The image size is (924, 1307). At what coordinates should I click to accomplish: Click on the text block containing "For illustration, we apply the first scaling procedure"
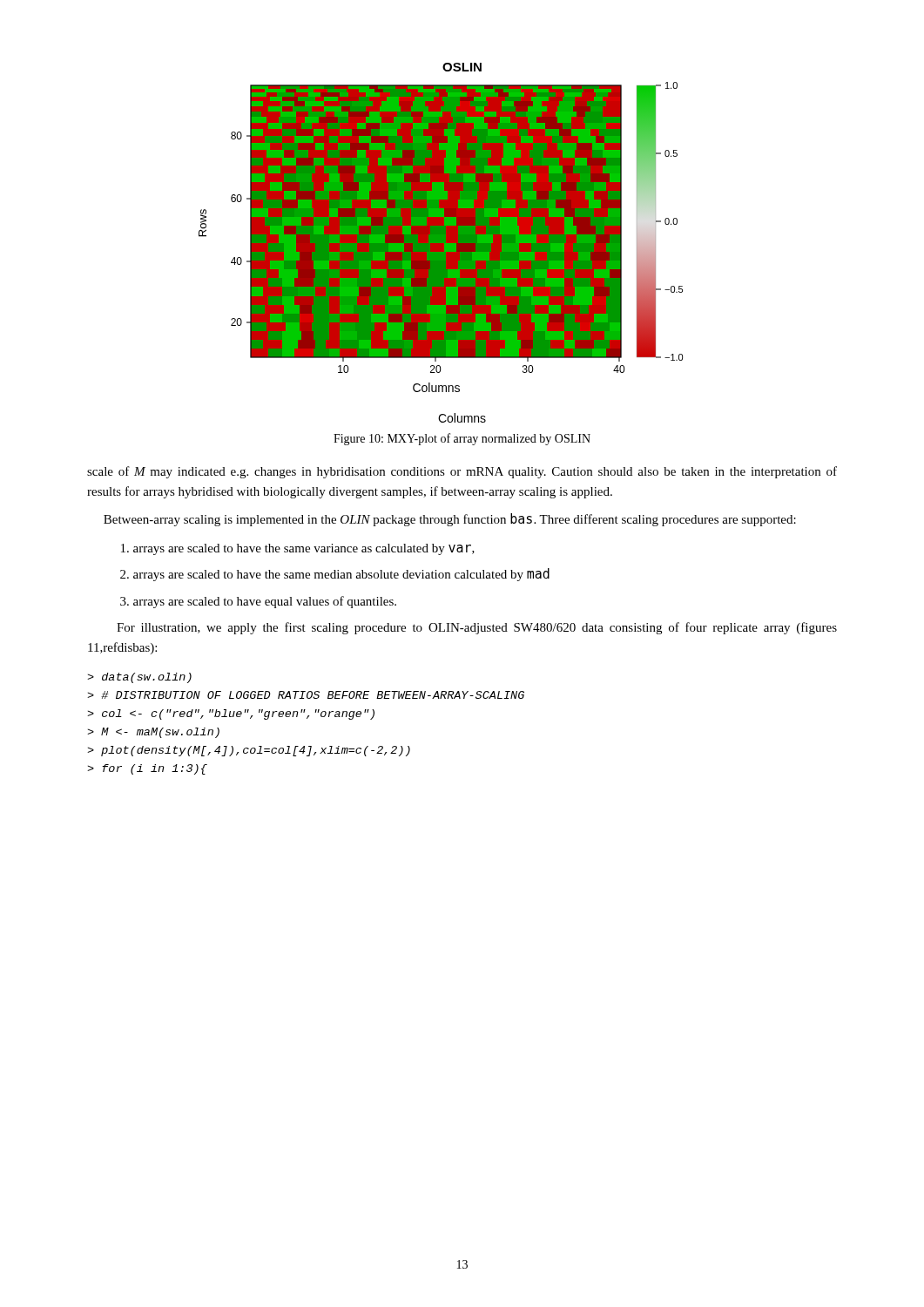coord(462,637)
